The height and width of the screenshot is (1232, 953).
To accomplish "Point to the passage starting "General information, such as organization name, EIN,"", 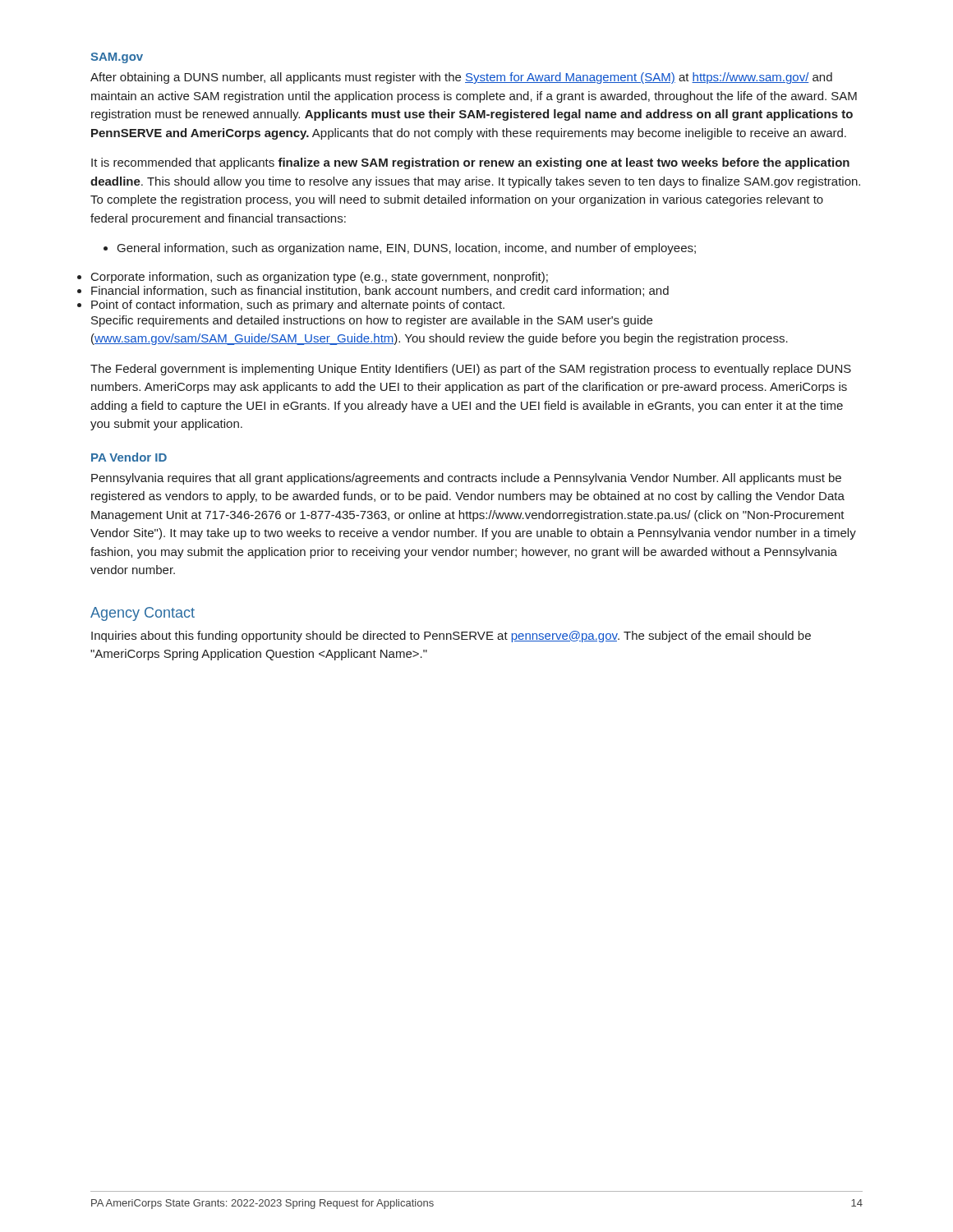I will (x=490, y=248).
